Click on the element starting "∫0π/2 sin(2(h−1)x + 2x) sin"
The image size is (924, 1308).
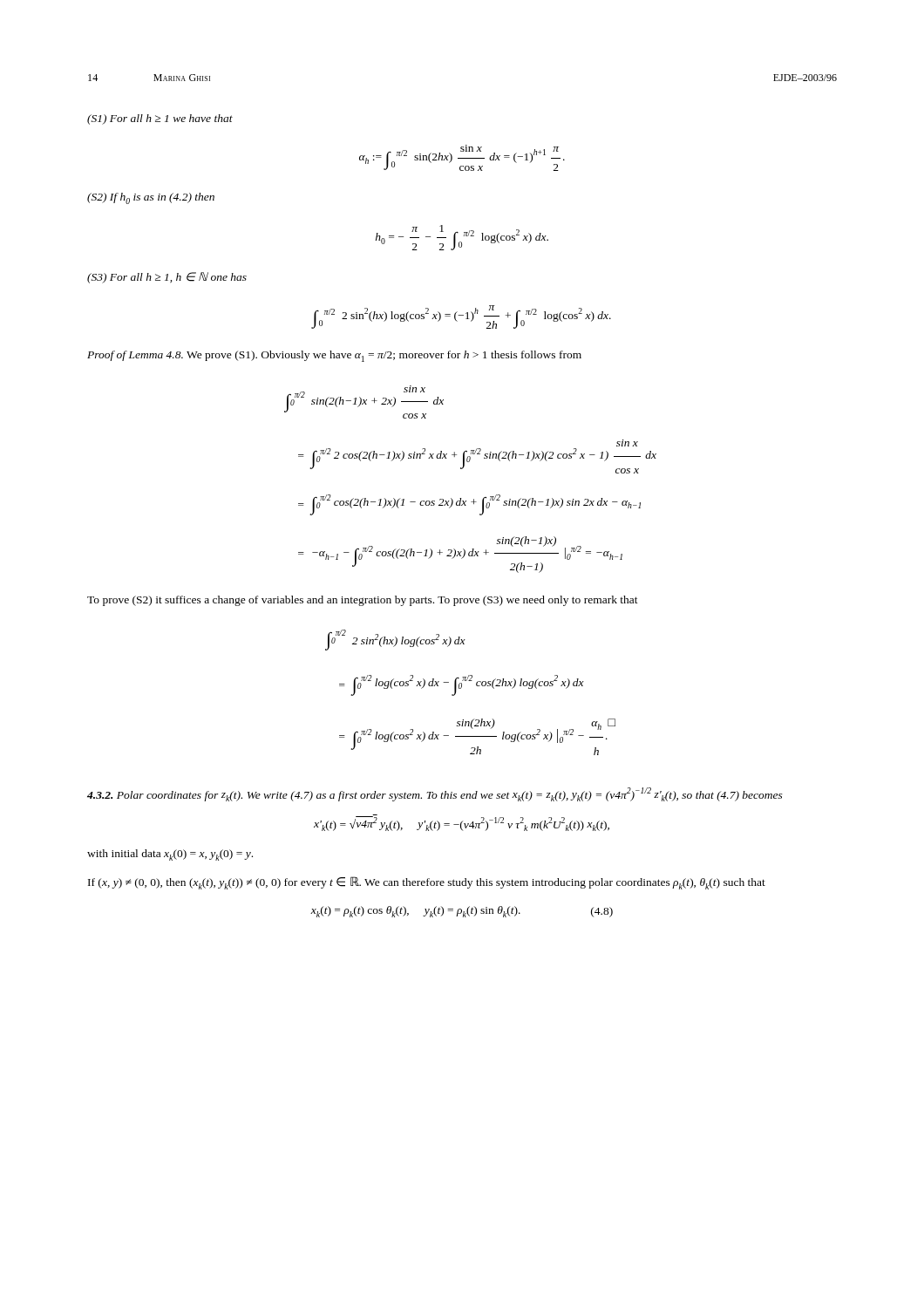471,478
